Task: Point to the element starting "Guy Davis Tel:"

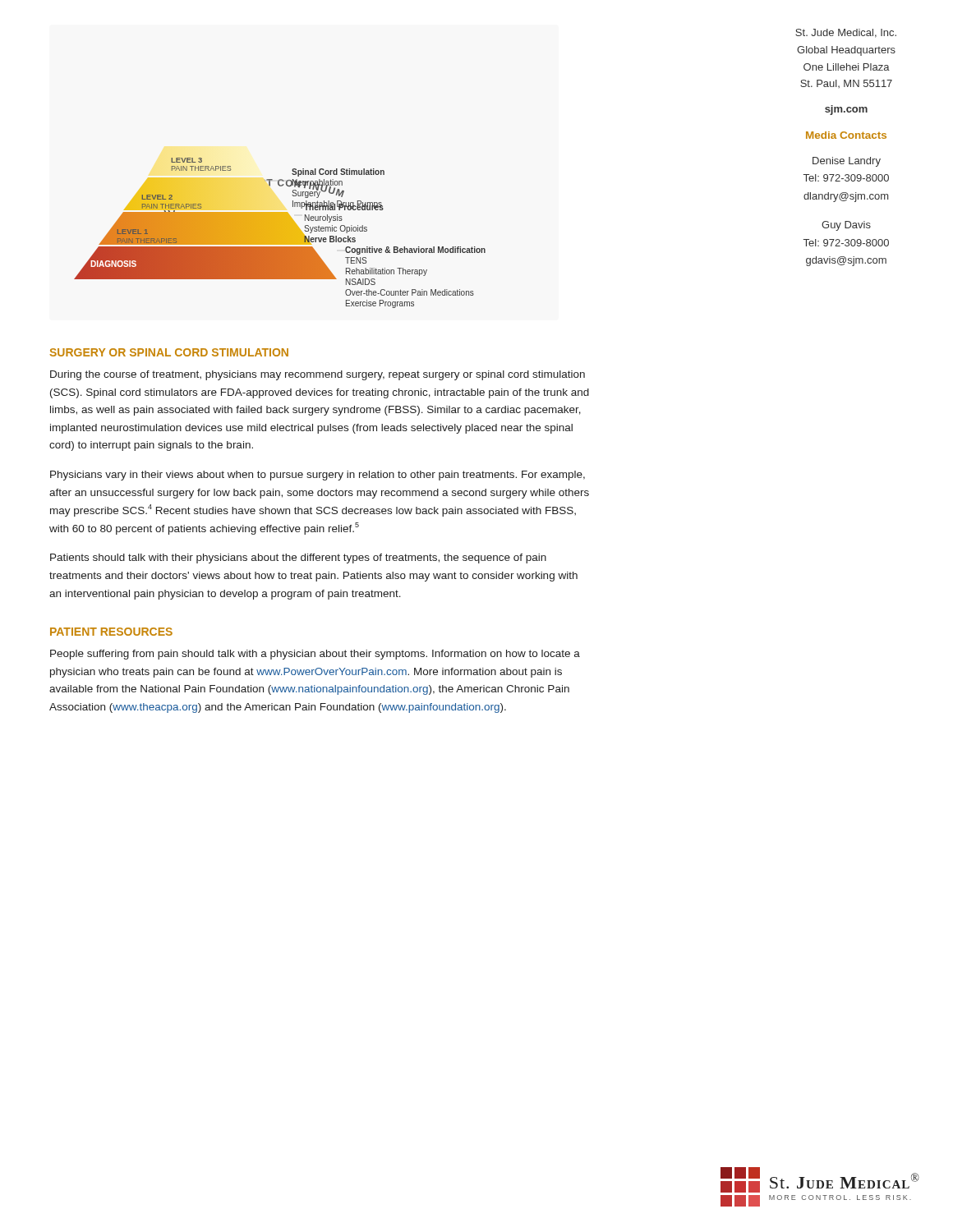Action: [x=846, y=242]
